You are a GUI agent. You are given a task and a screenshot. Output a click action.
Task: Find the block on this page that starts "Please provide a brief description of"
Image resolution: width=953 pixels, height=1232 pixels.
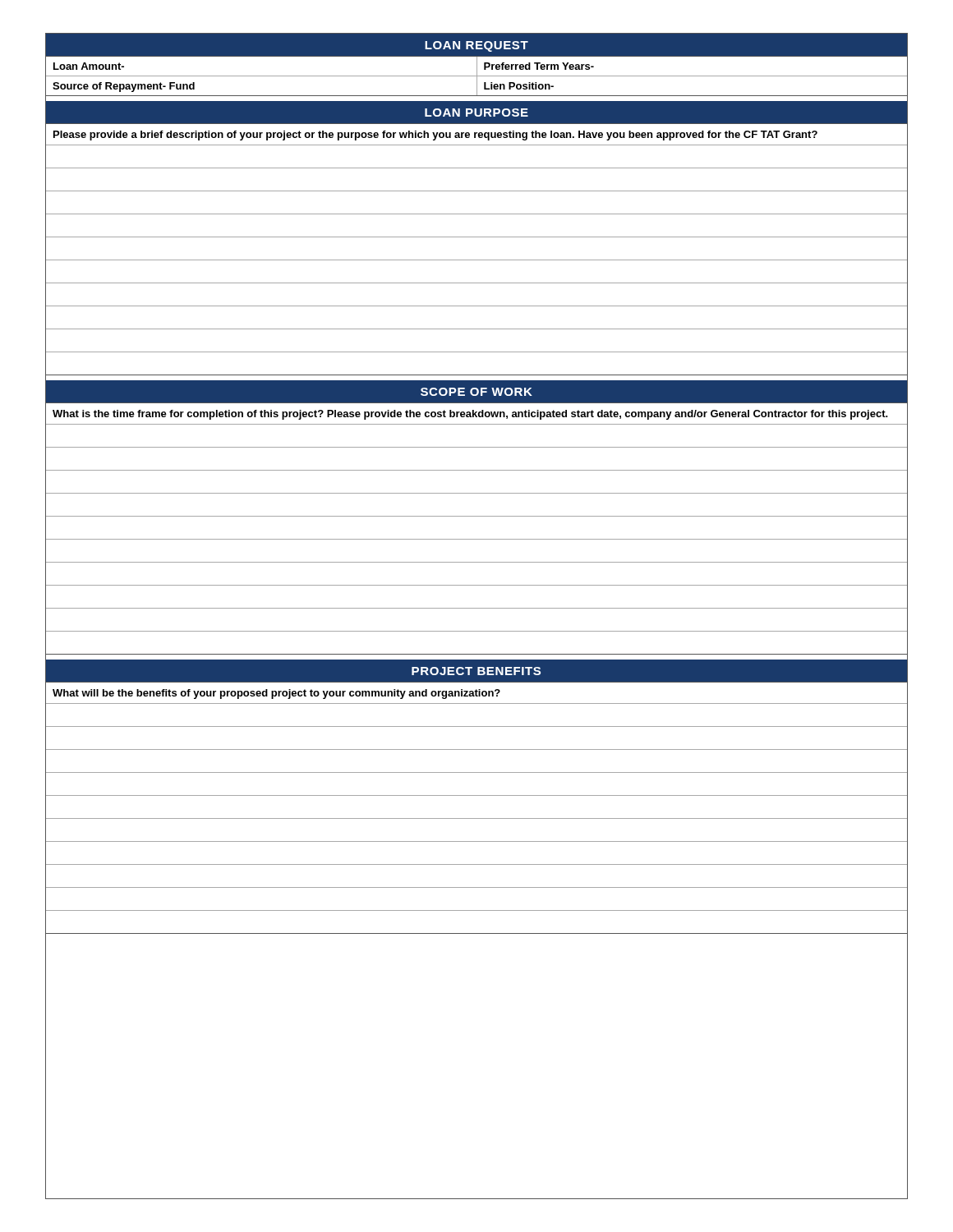[435, 134]
